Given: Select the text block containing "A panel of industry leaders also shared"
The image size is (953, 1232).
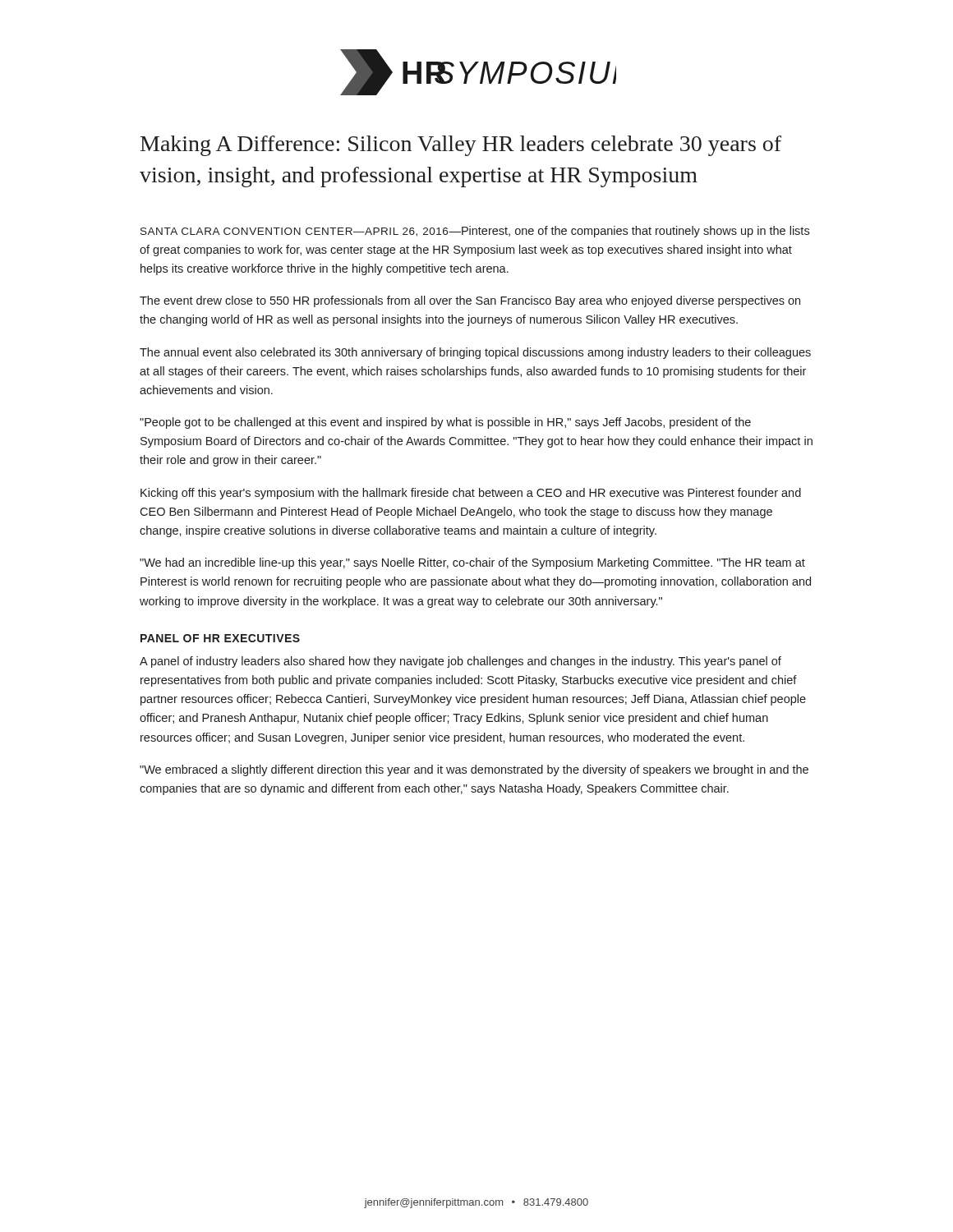Looking at the screenshot, I should point(476,700).
